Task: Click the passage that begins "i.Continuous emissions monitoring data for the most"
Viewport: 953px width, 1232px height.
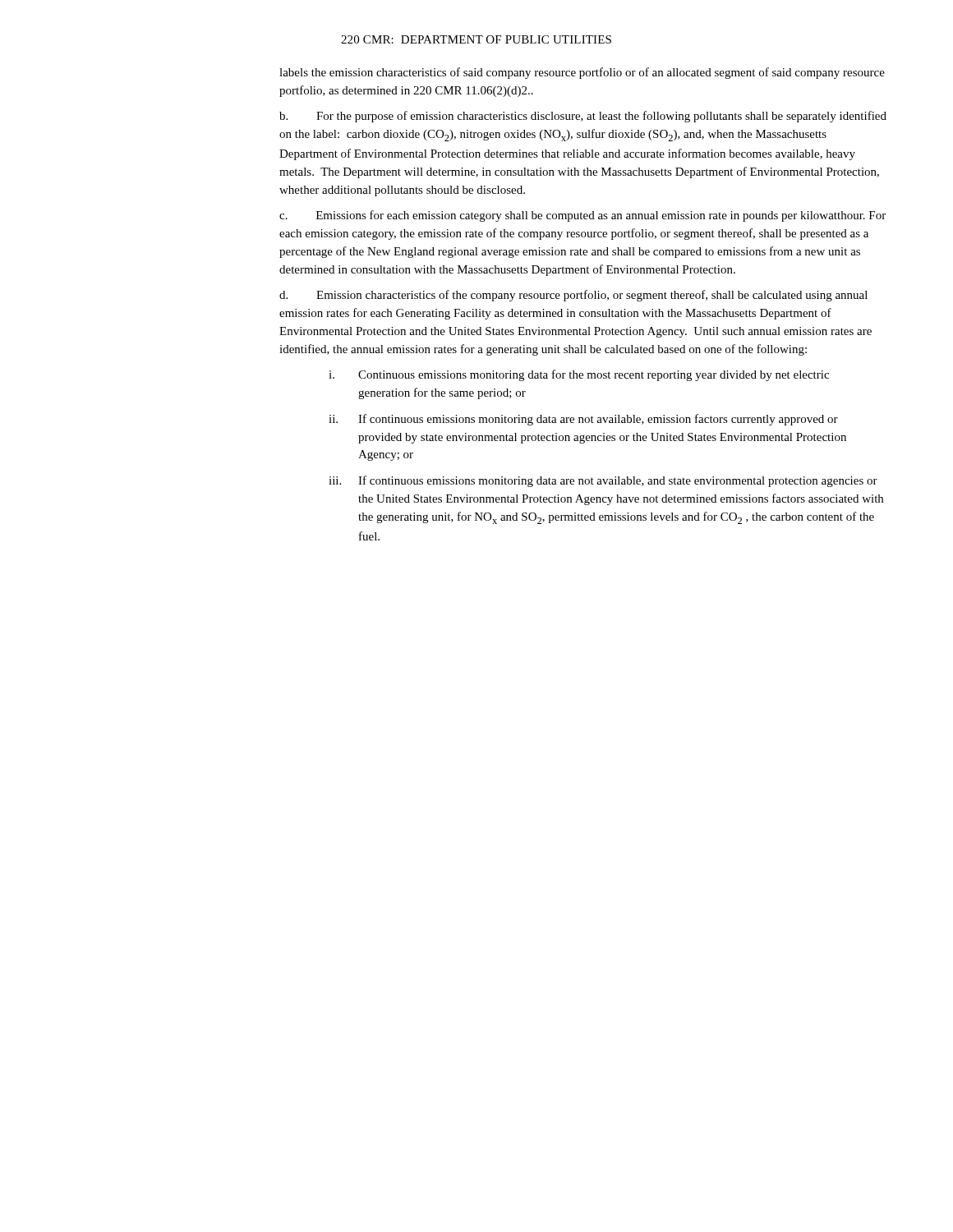Action: tap(606, 385)
